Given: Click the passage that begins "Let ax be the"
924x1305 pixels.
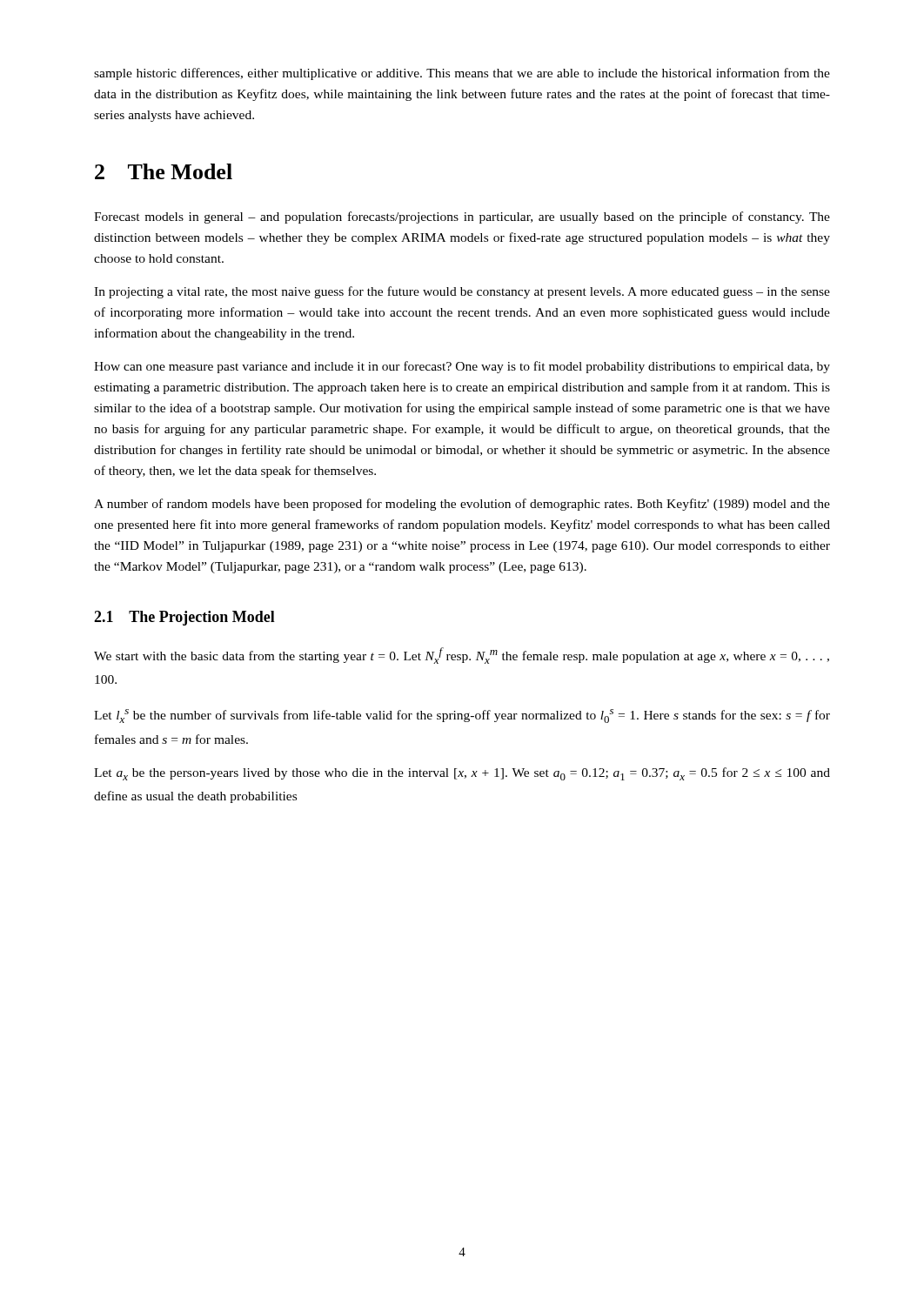Looking at the screenshot, I should [x=462, y=784].
